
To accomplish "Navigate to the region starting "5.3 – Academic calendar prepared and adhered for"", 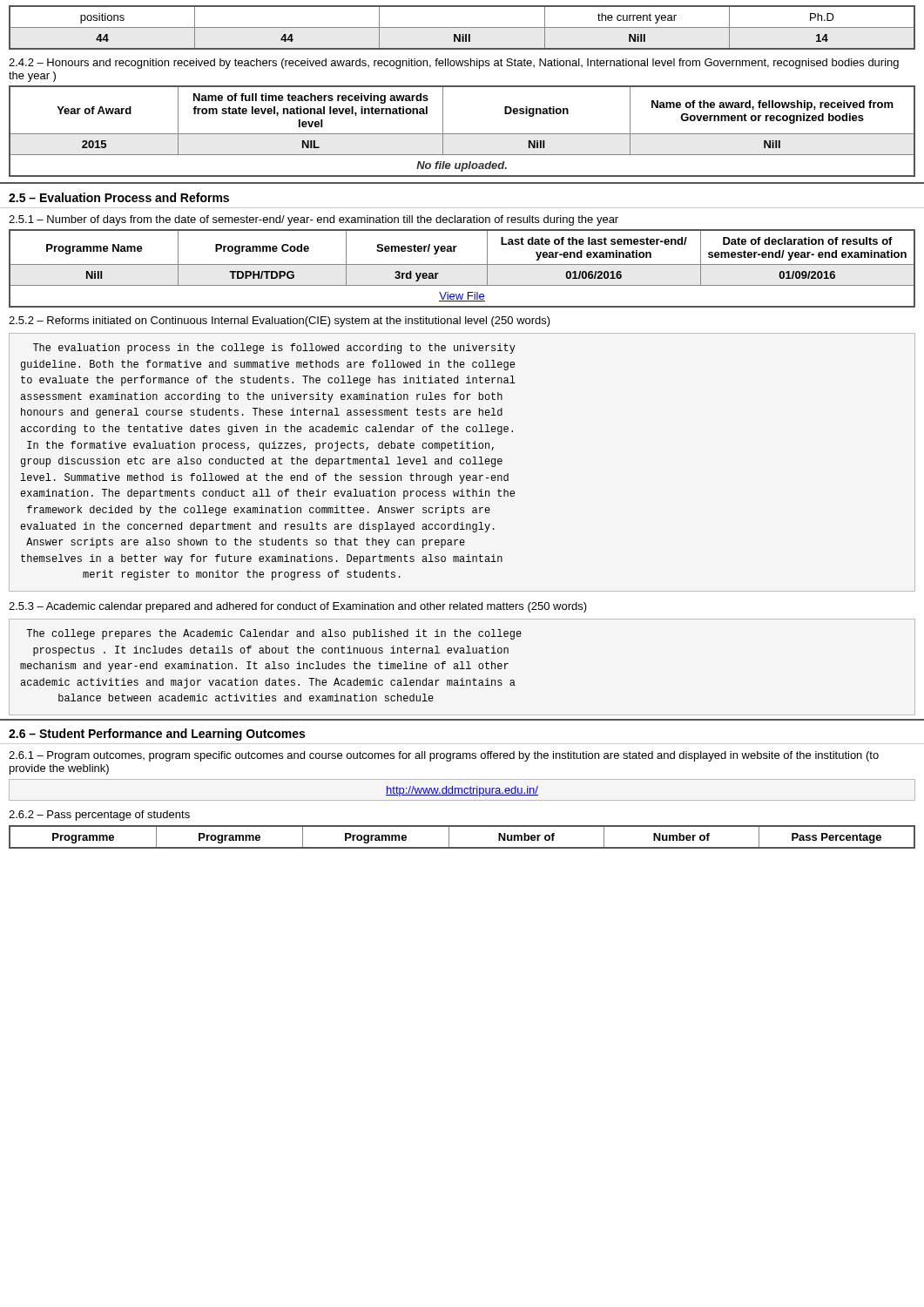I will point(298,606).
